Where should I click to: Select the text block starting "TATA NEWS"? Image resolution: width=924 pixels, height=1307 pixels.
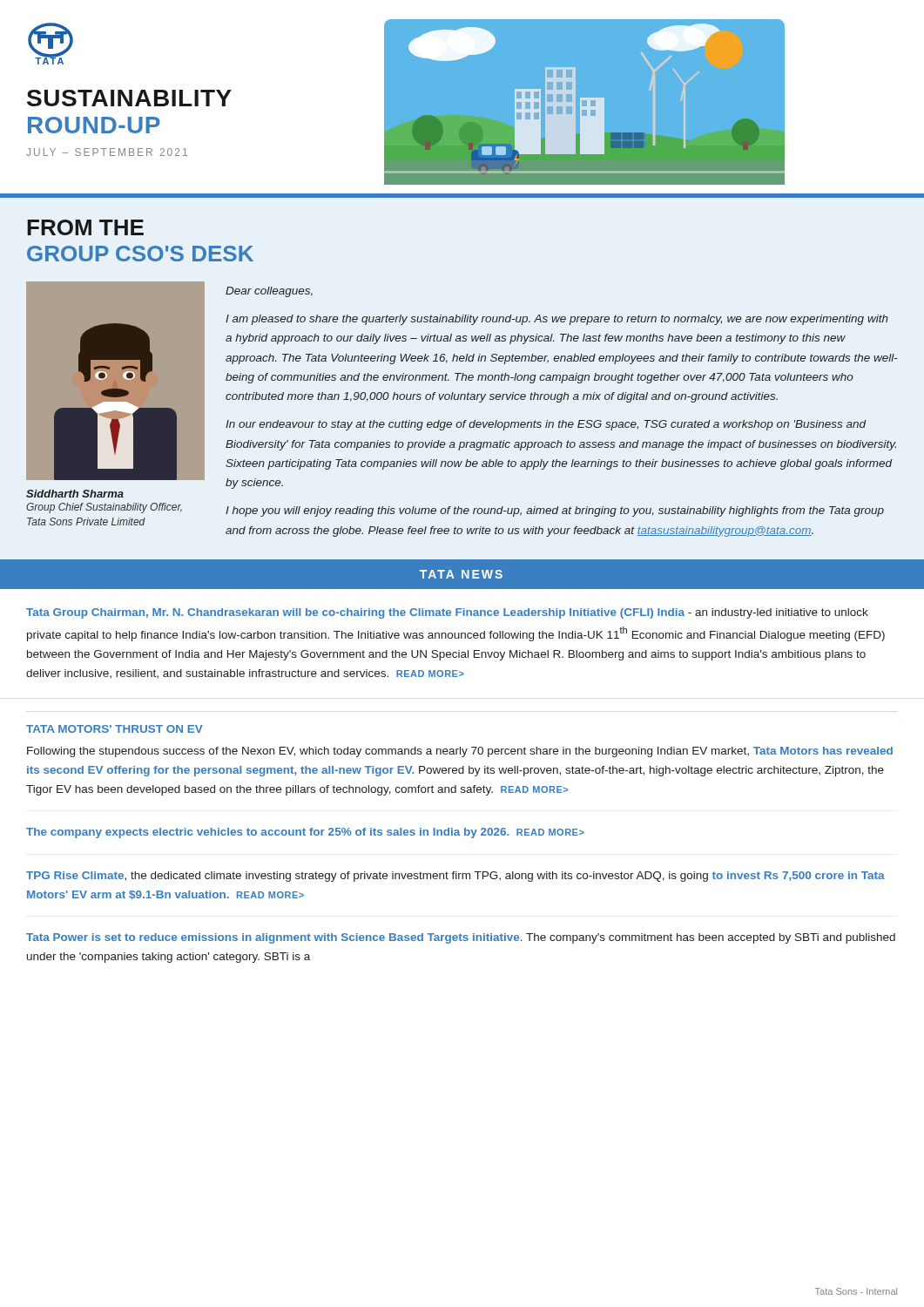point(462,574)
